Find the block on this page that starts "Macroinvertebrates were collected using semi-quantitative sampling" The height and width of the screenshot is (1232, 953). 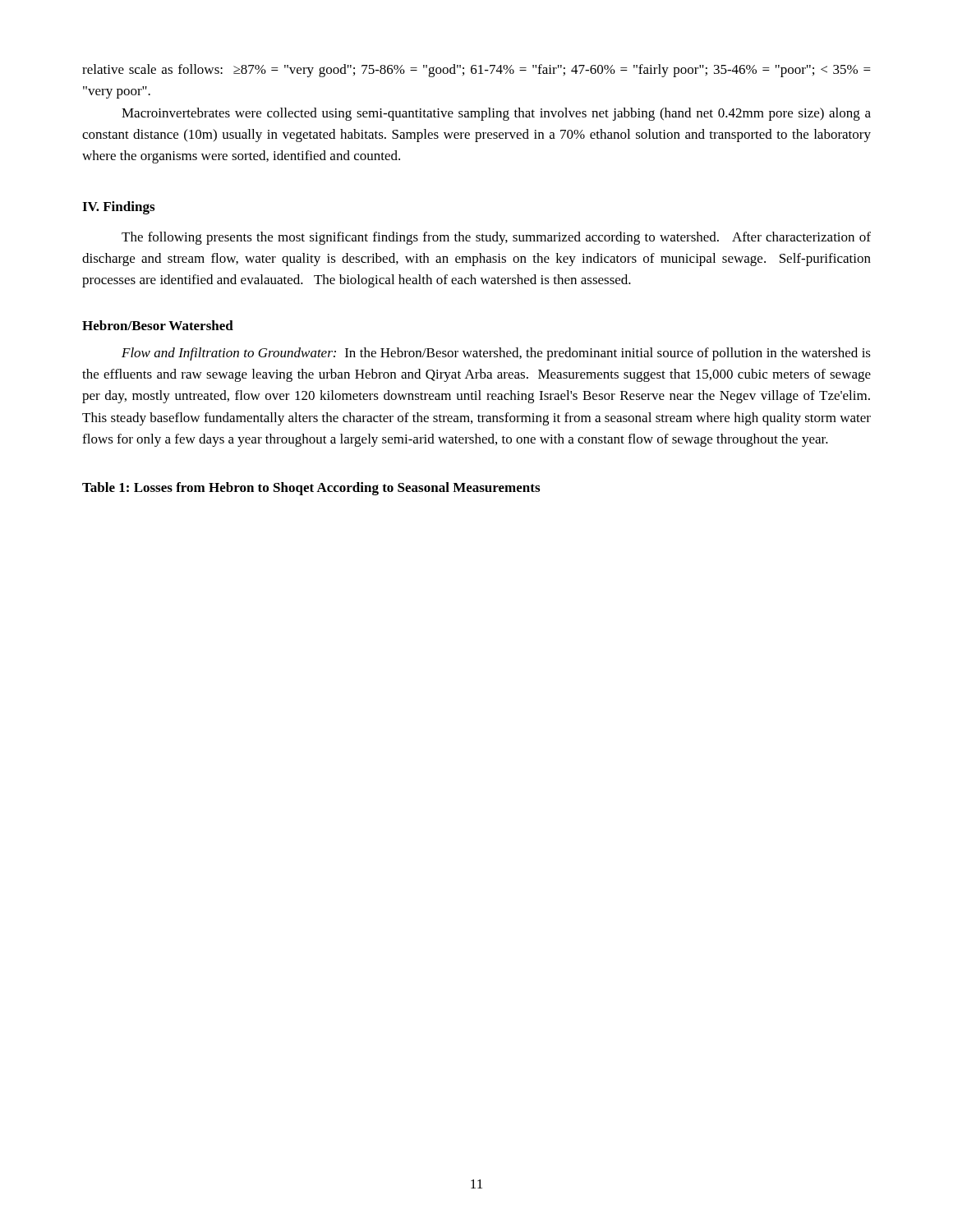tap(476, 135)
